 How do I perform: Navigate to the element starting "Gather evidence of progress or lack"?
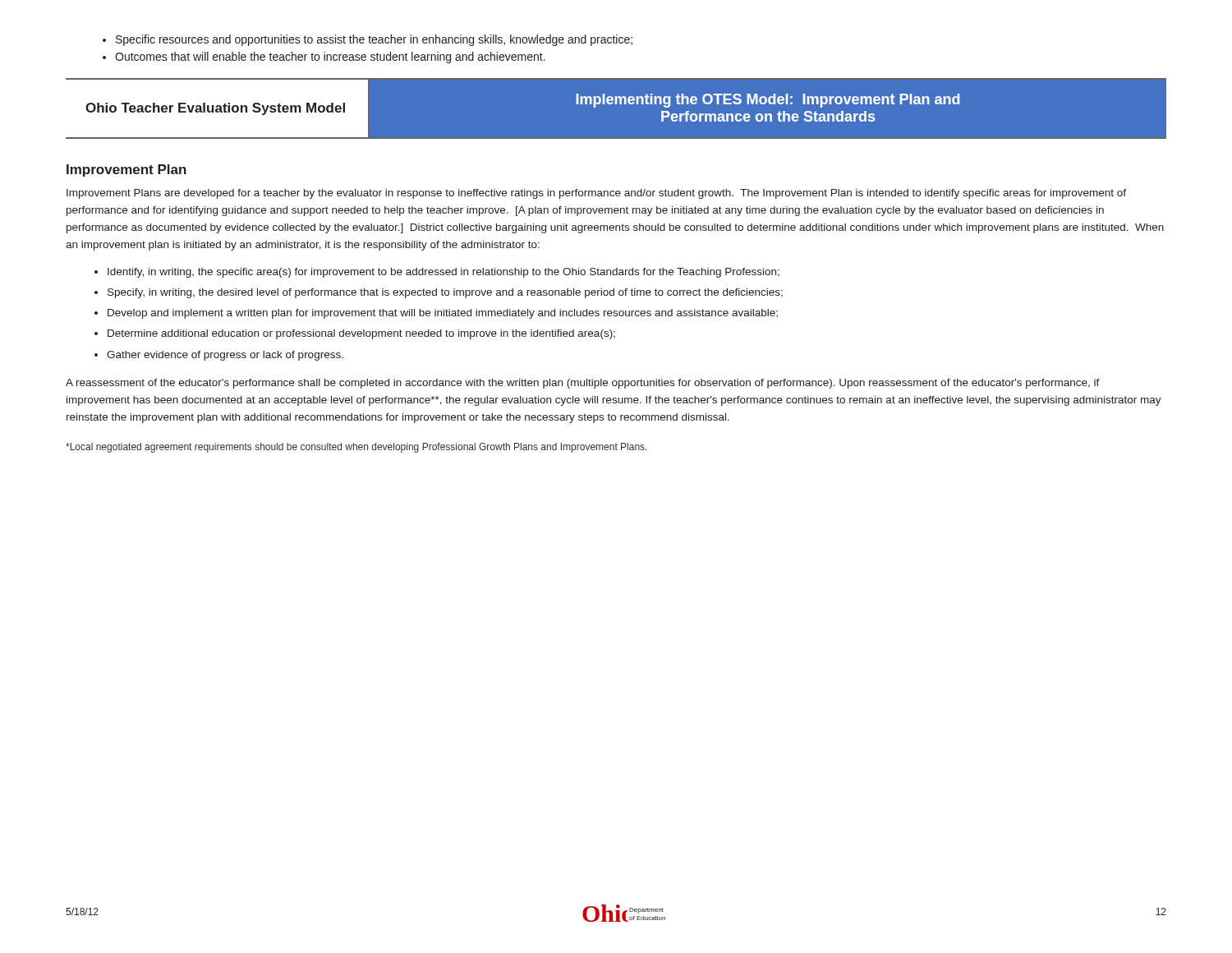(x=225, y=354)
